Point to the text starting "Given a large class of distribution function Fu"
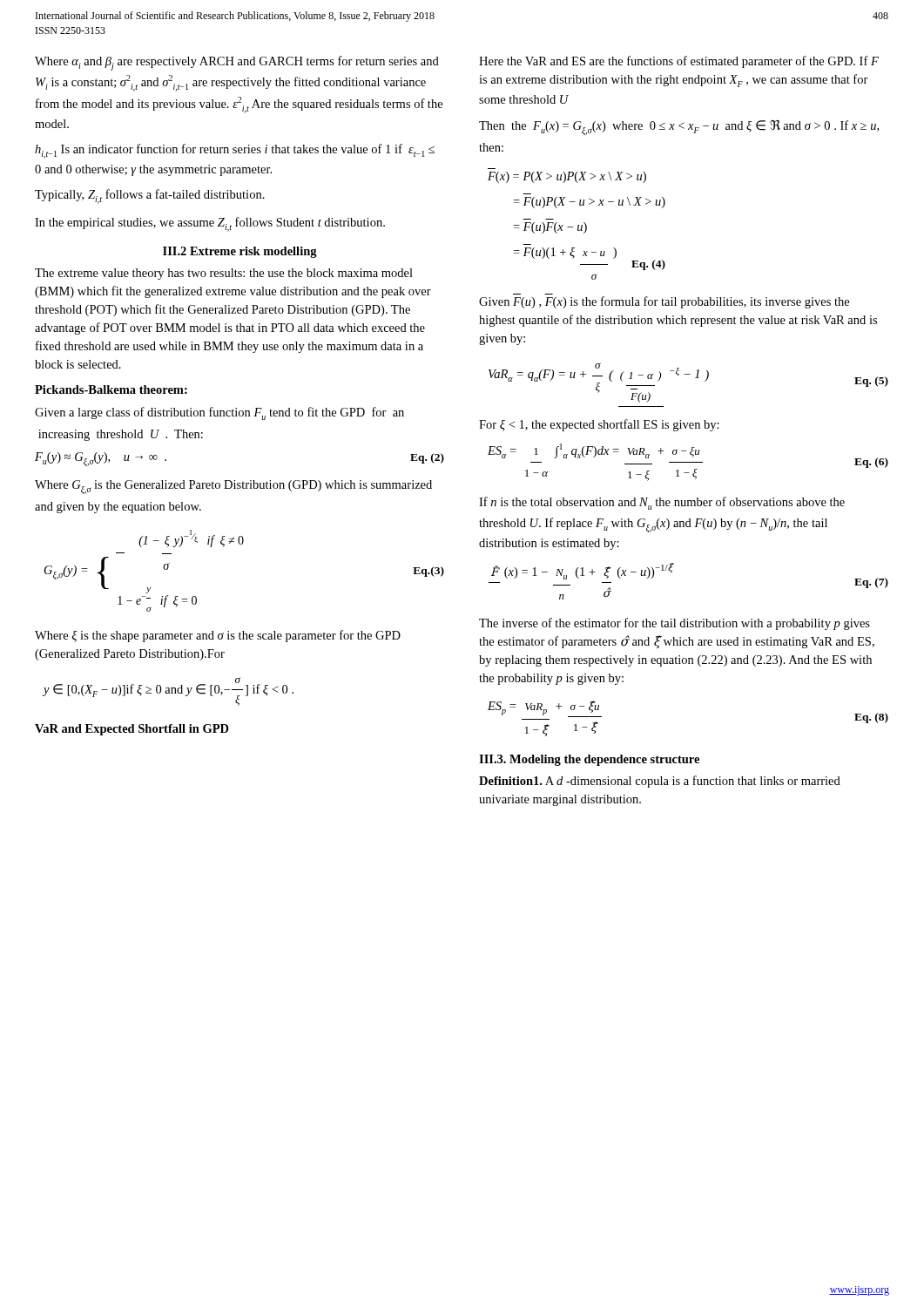The image size is (924, 1307). pos(219,413)
